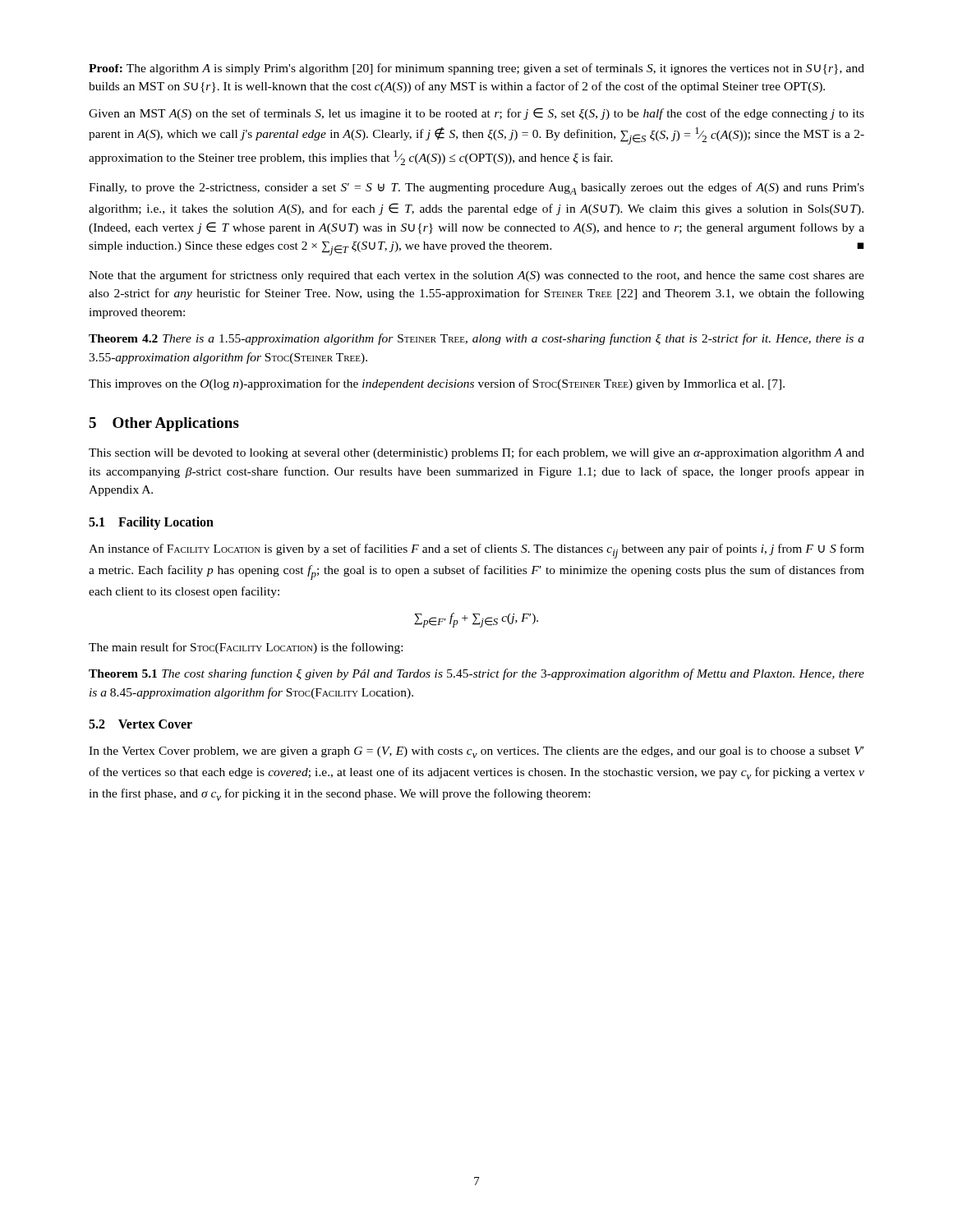Screen dimensions: 1232x953
Task: Navigate to the region starting "In the Vertex Cover problem, we"
Action: [x=476, y=774]
